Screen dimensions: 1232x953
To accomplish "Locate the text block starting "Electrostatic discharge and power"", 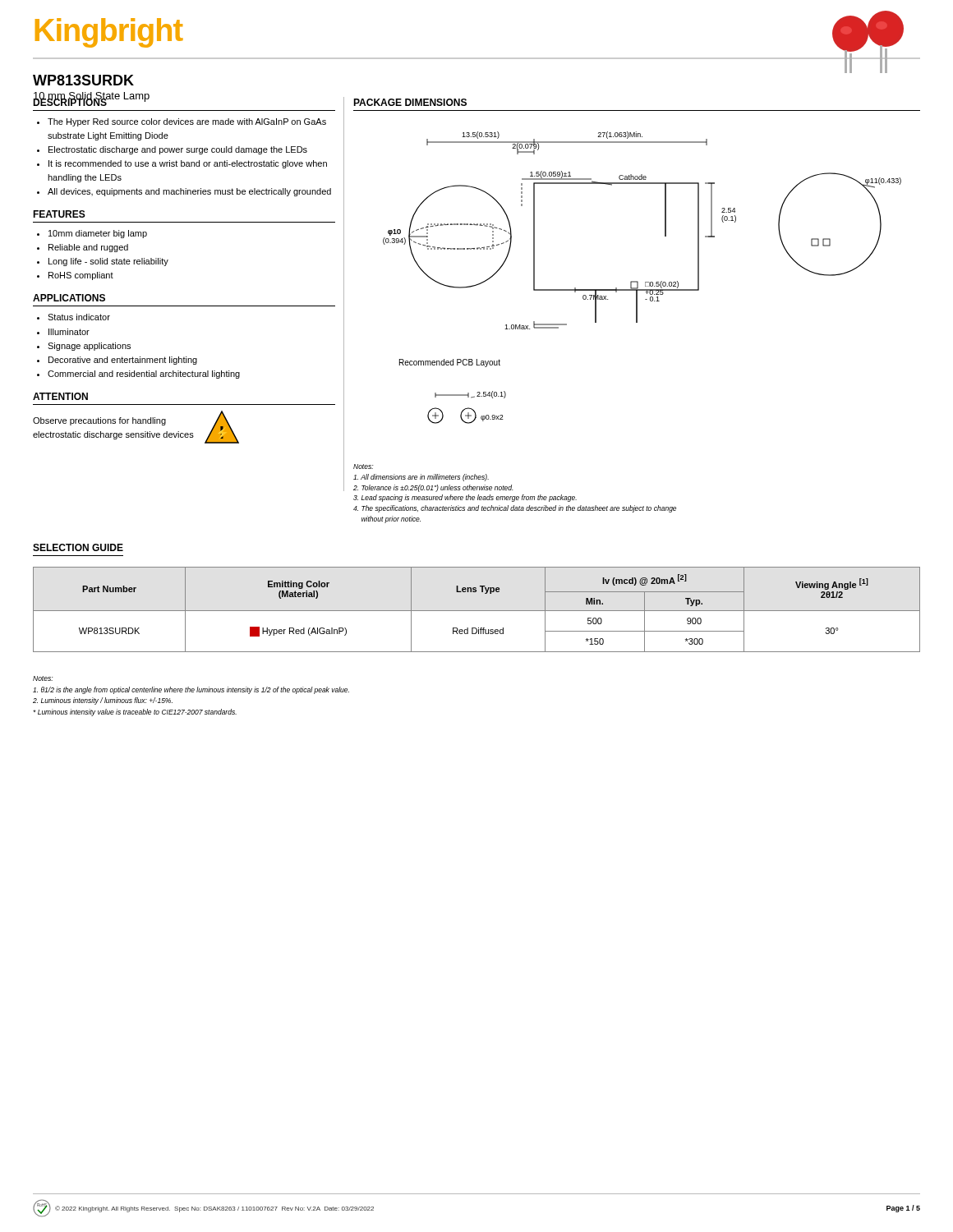I will point(177,150).
